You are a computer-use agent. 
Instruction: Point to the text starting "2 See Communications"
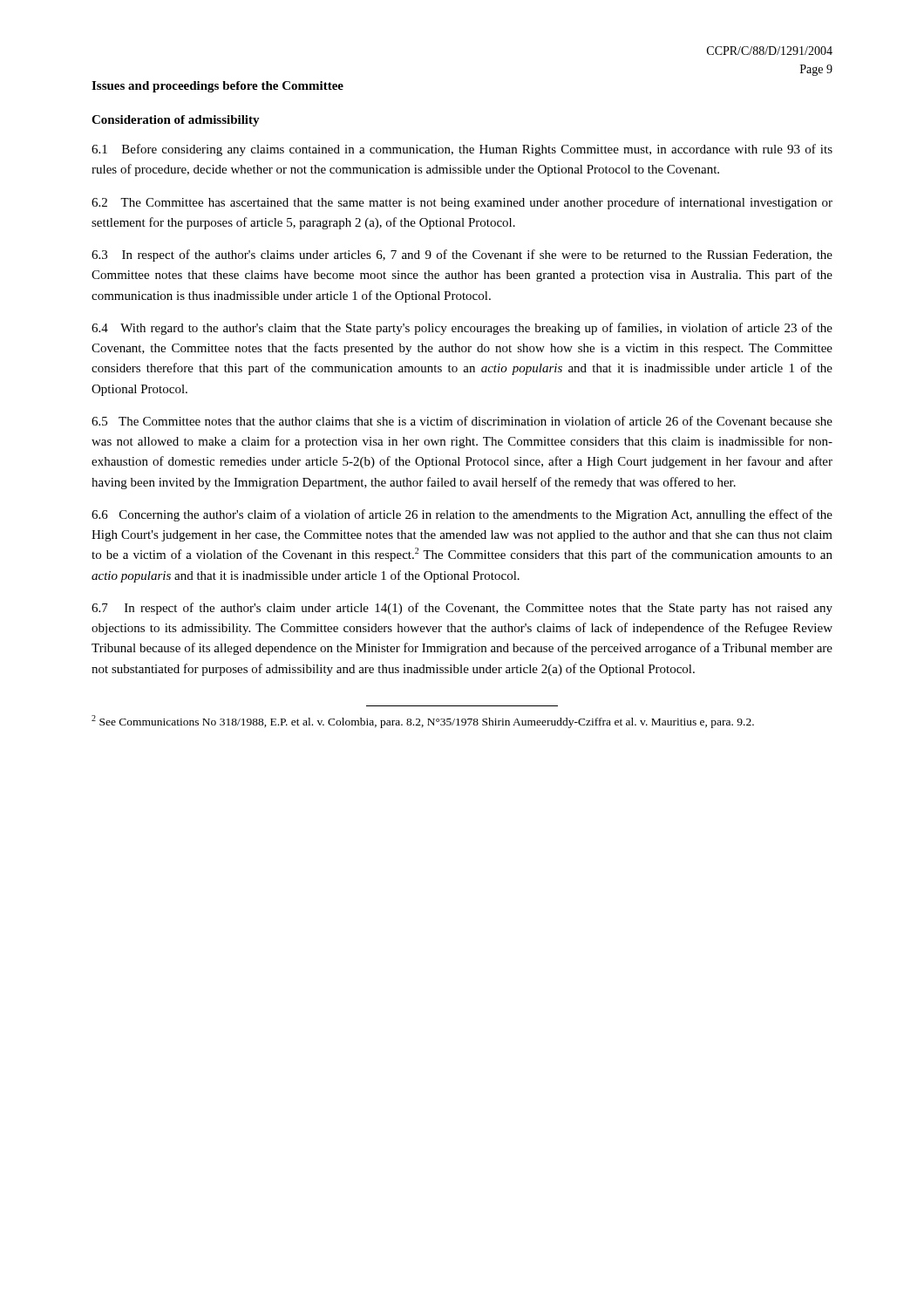click(x=423, y=721)
